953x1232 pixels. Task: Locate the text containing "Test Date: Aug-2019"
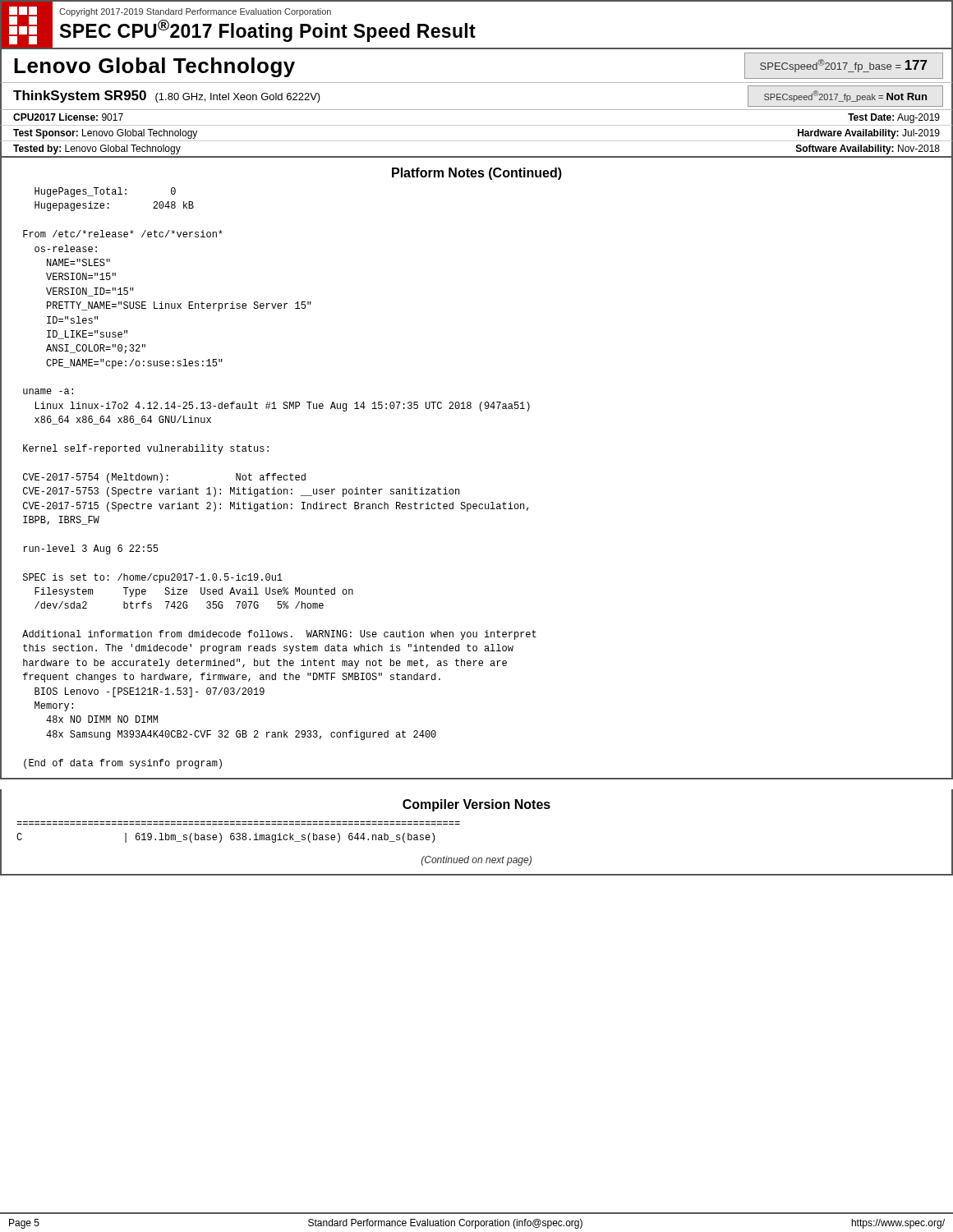[894, 117]
